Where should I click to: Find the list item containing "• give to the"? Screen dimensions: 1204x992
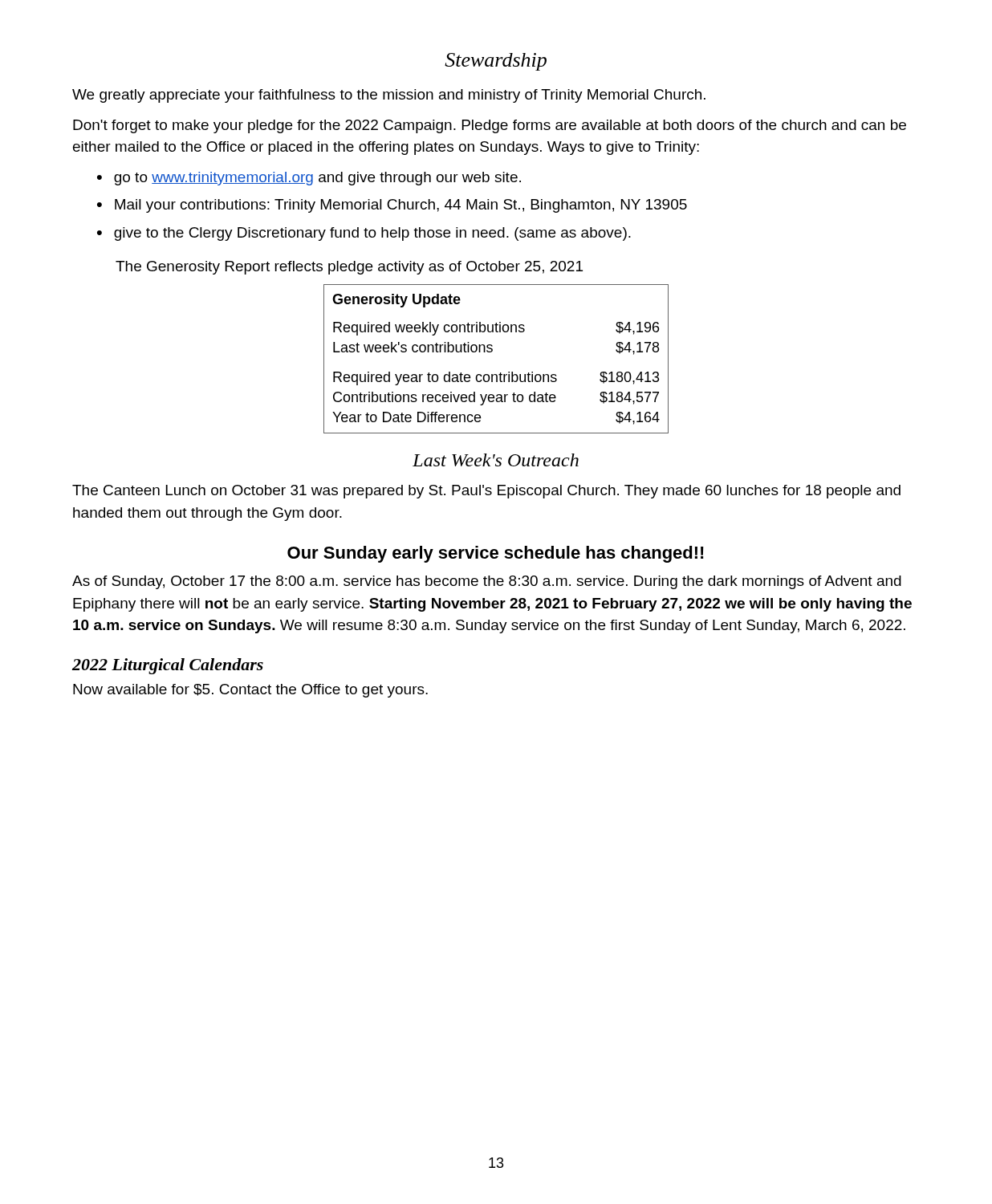coord(364,233)
